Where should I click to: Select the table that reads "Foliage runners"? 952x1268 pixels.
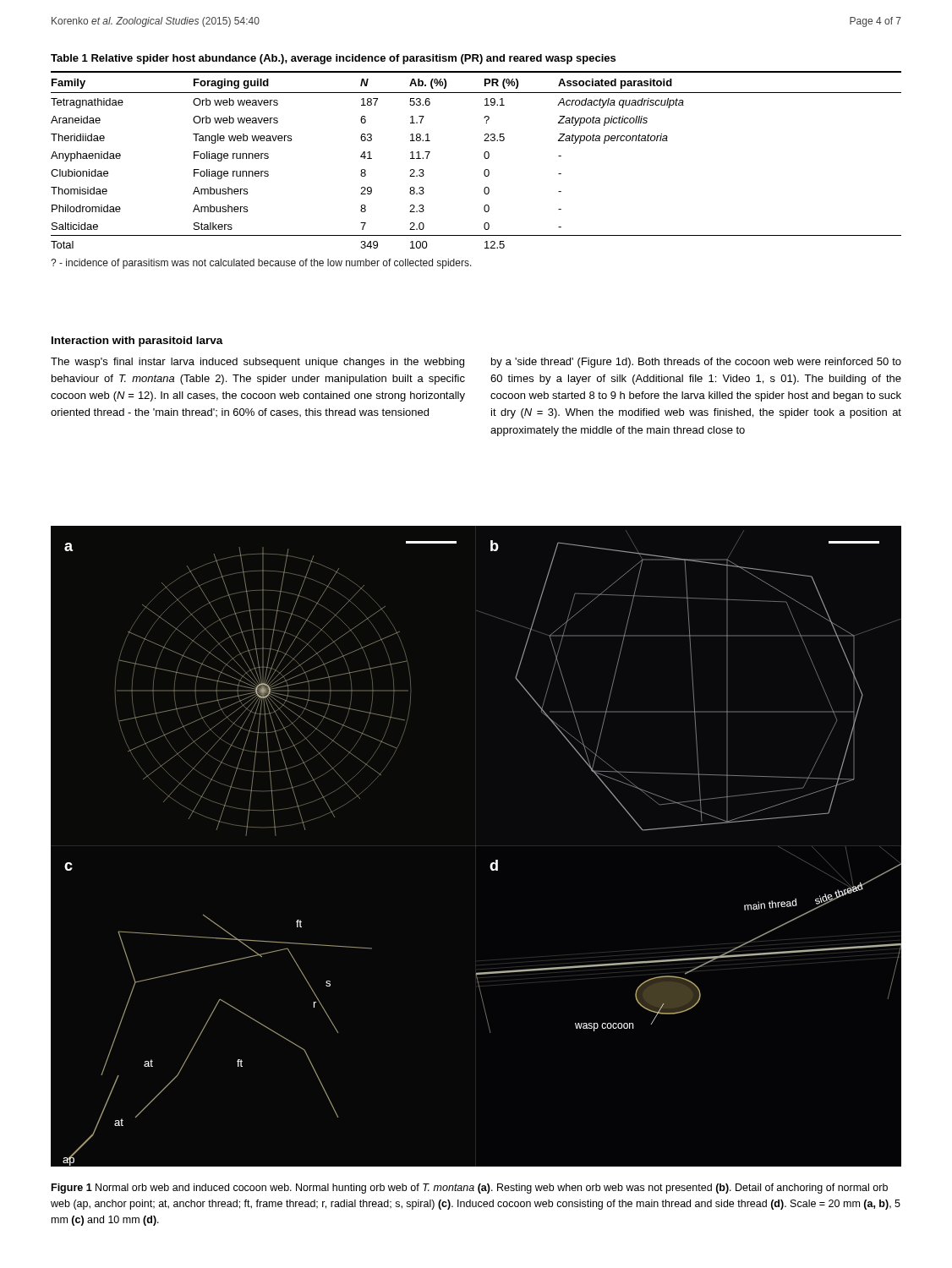pyautogui.click(x=476, y=170)
